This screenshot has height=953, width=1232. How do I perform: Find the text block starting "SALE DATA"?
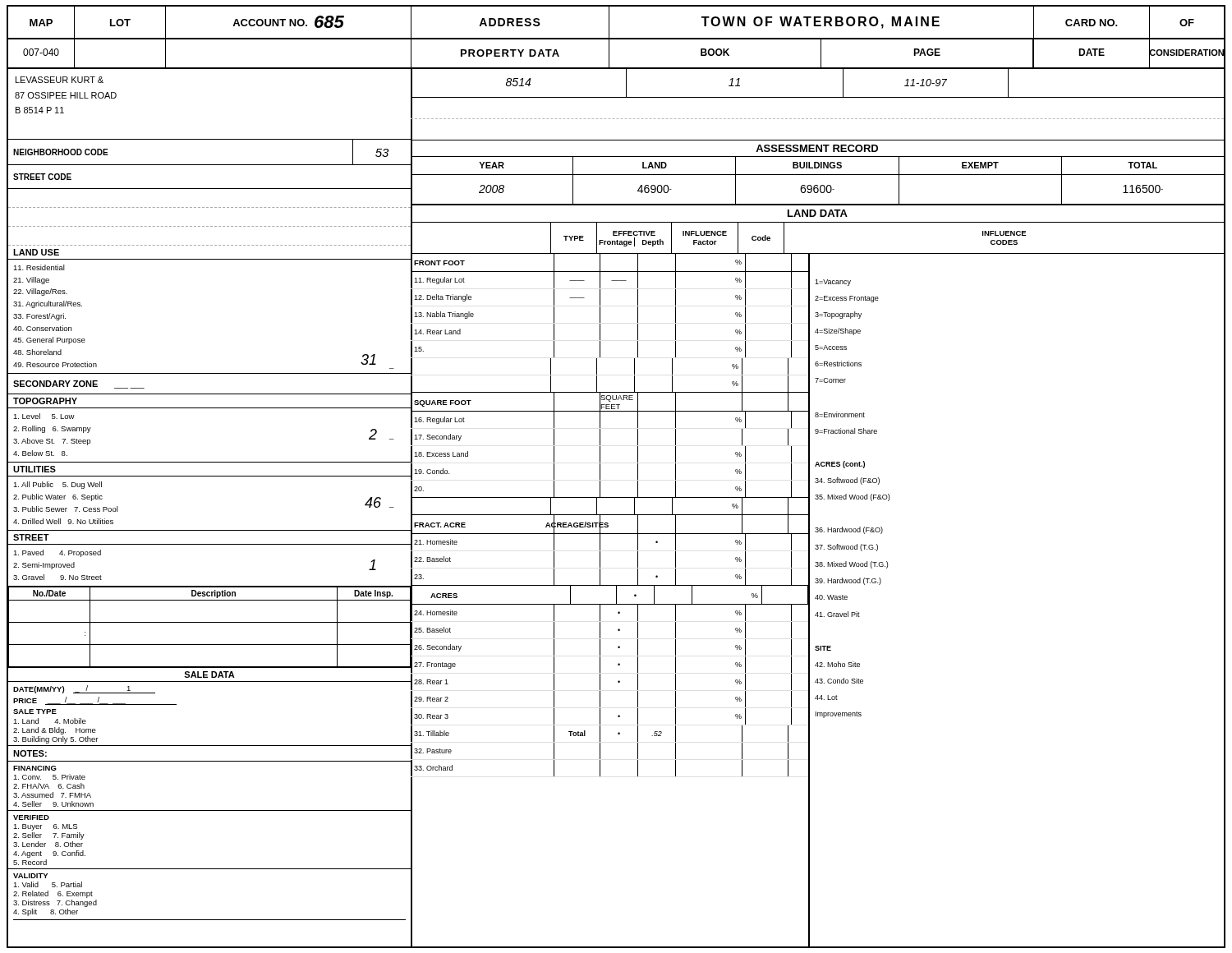pyautogui.click(x=209, y=675)
